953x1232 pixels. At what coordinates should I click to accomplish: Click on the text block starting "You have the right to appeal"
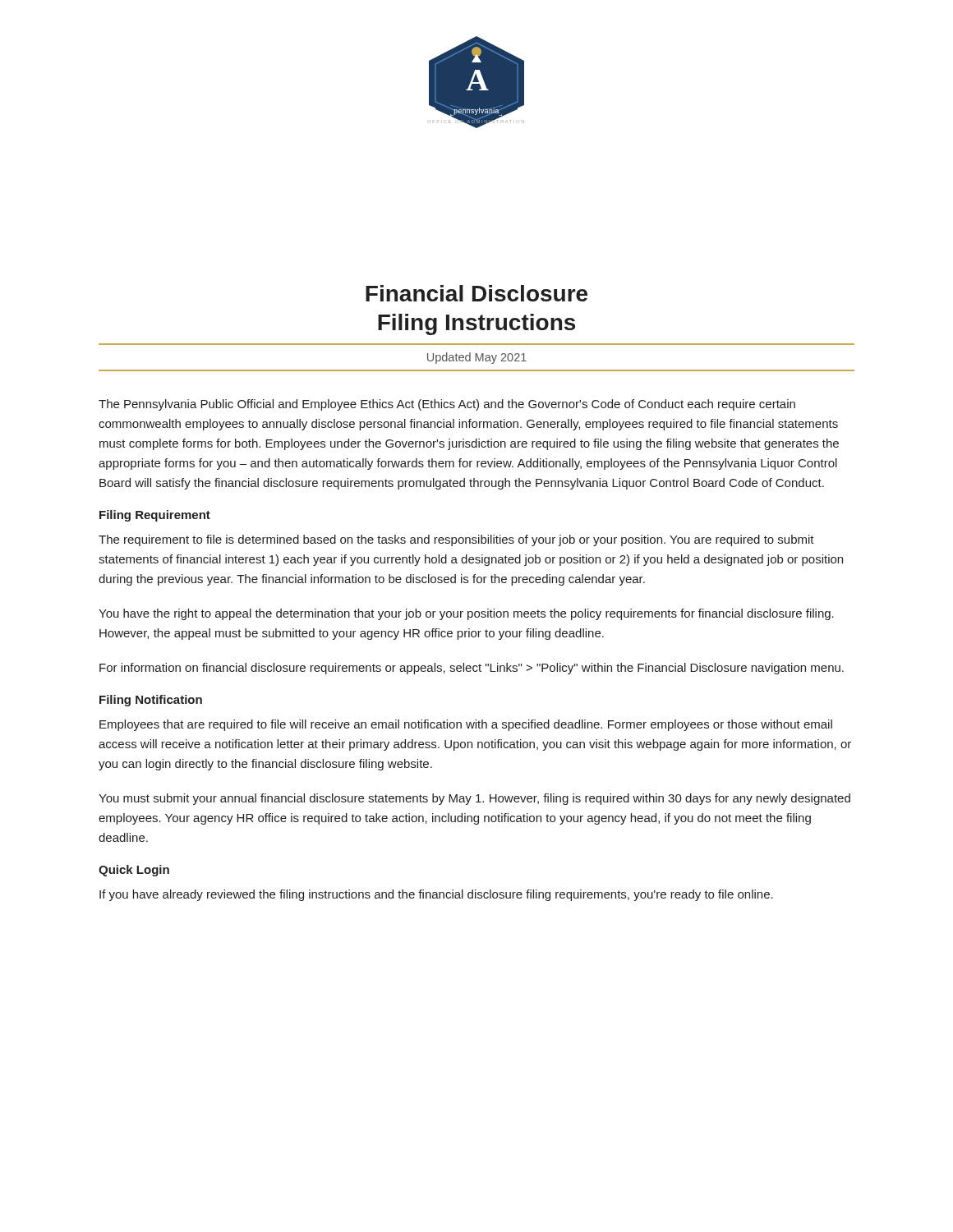tap(467, 623)
